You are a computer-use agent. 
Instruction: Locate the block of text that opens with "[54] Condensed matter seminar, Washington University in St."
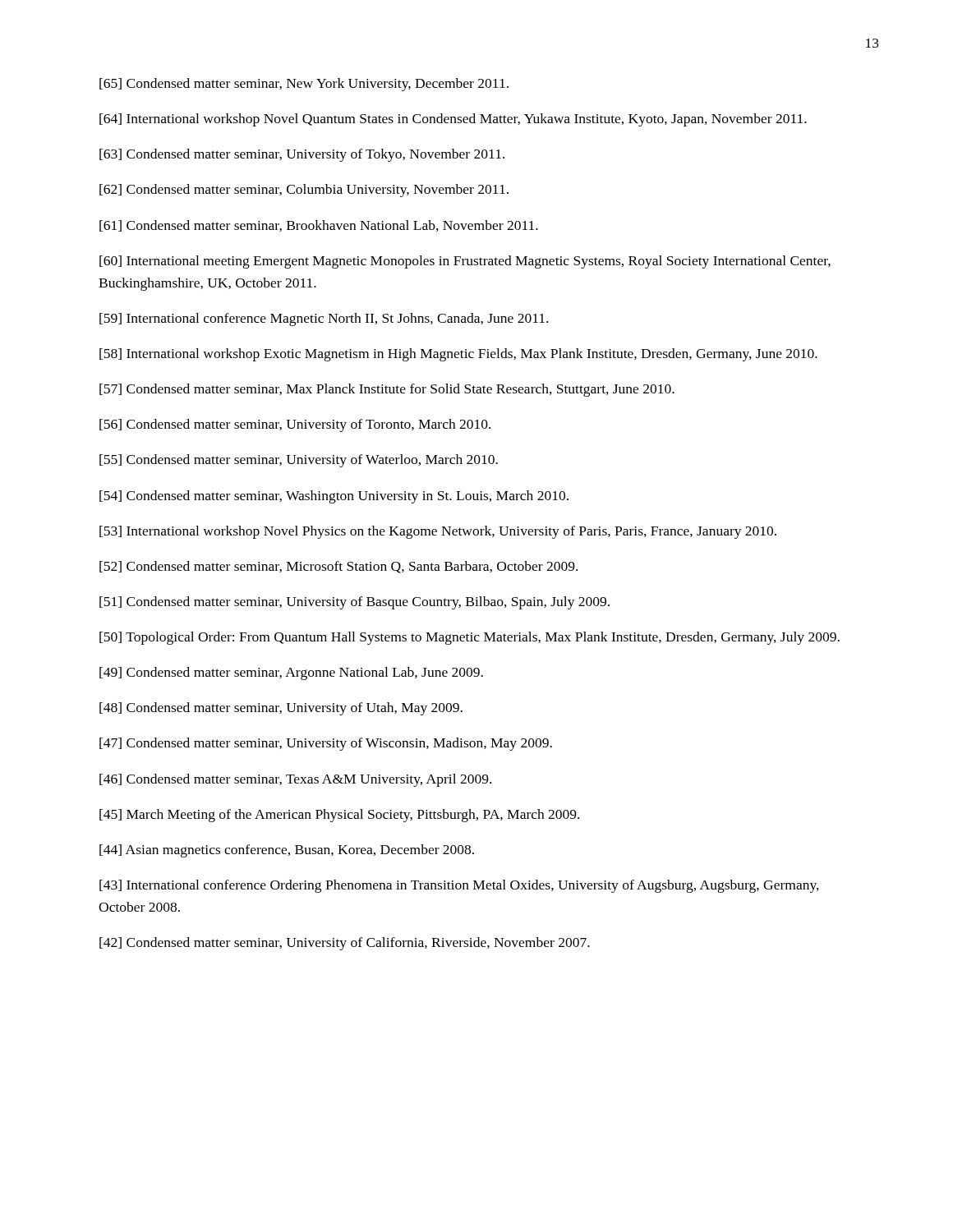(334, 495)
